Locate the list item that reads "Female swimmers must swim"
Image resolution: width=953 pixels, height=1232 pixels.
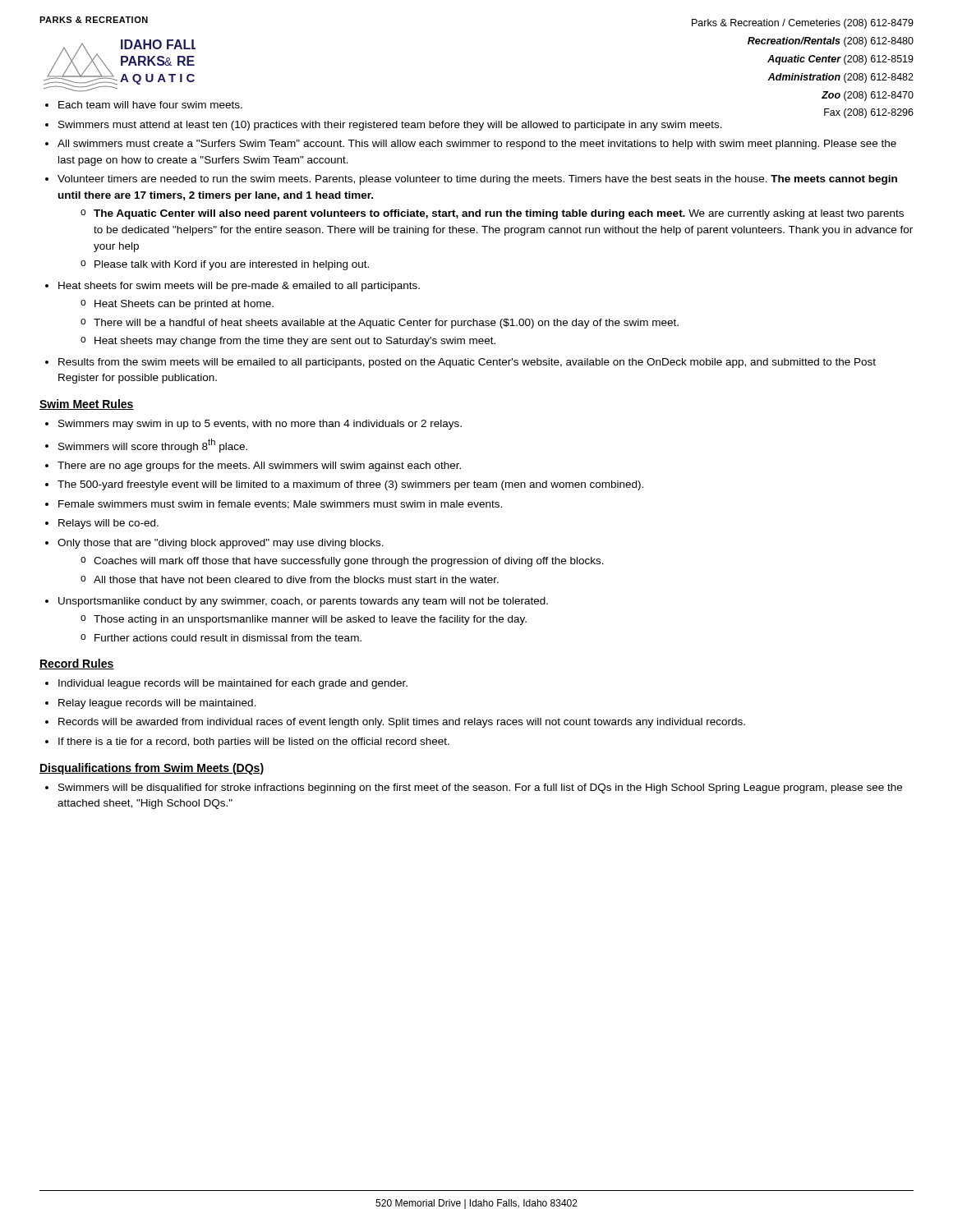(280, 504)
